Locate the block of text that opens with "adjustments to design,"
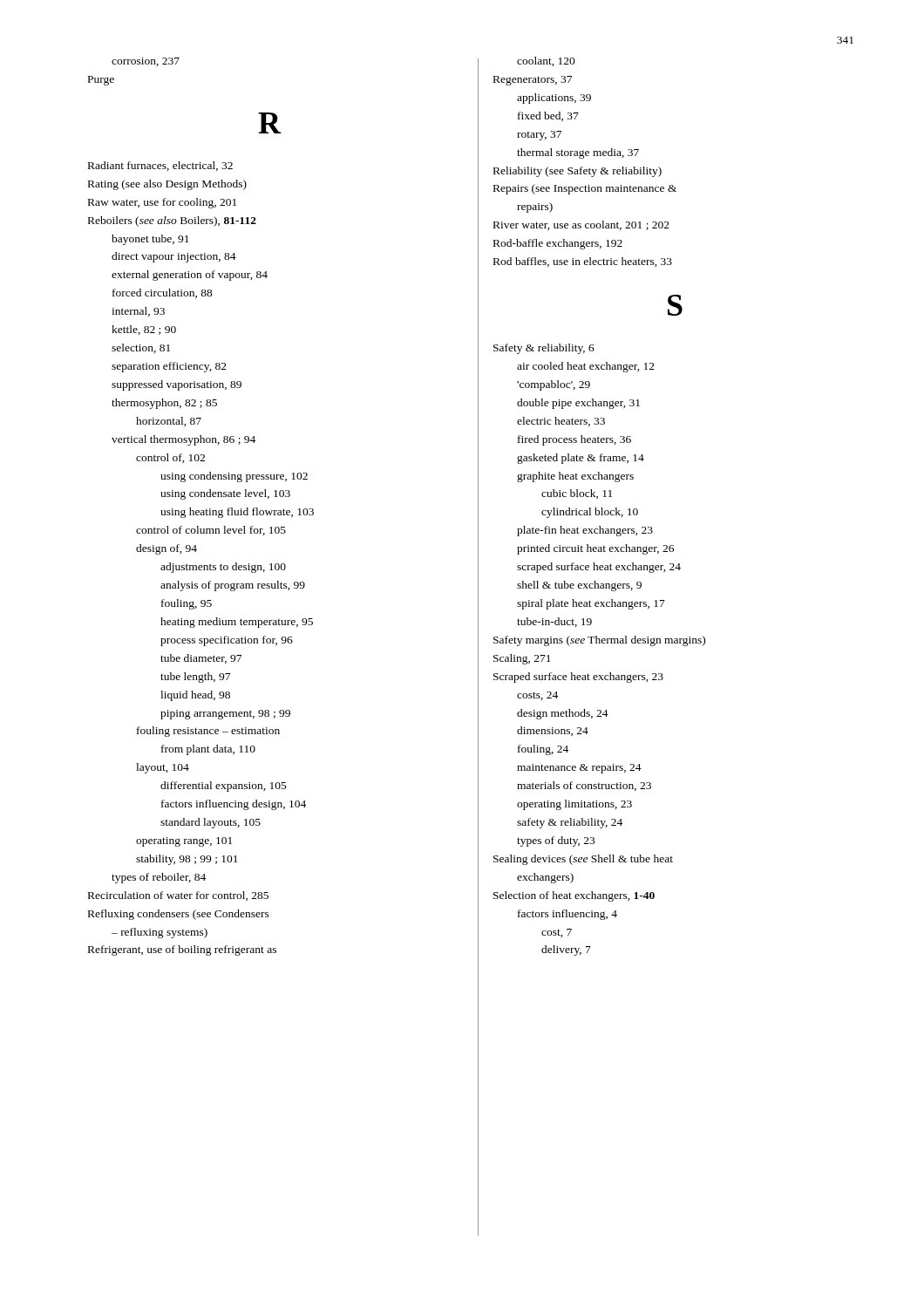This screenshot has height=1308, width=924. tap(223, 566)
